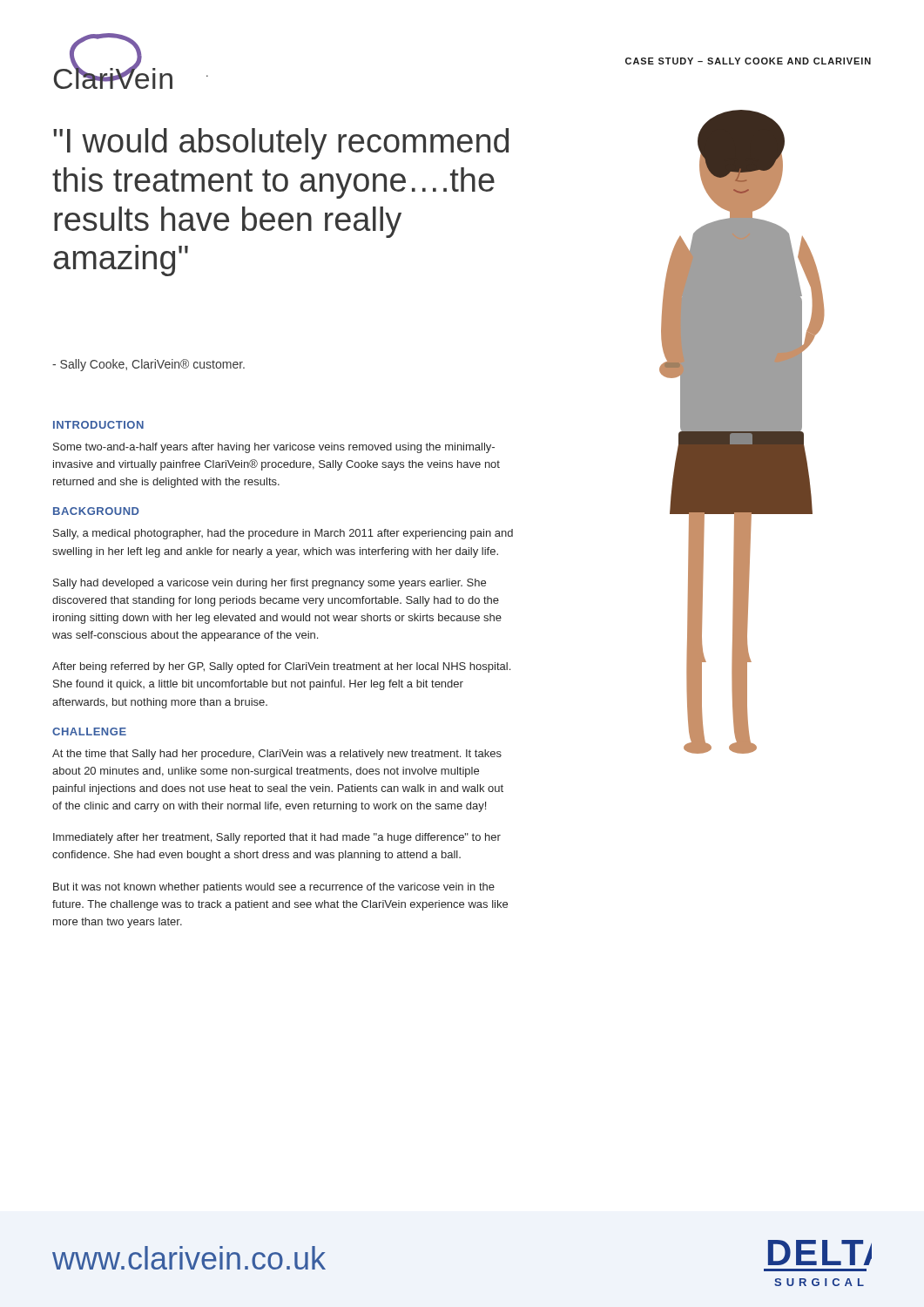Point to the block starting "Sally Cooke, ClariVein® customer."
Image resolution: width=924 pixels, height=1307 pixels.
149,364
